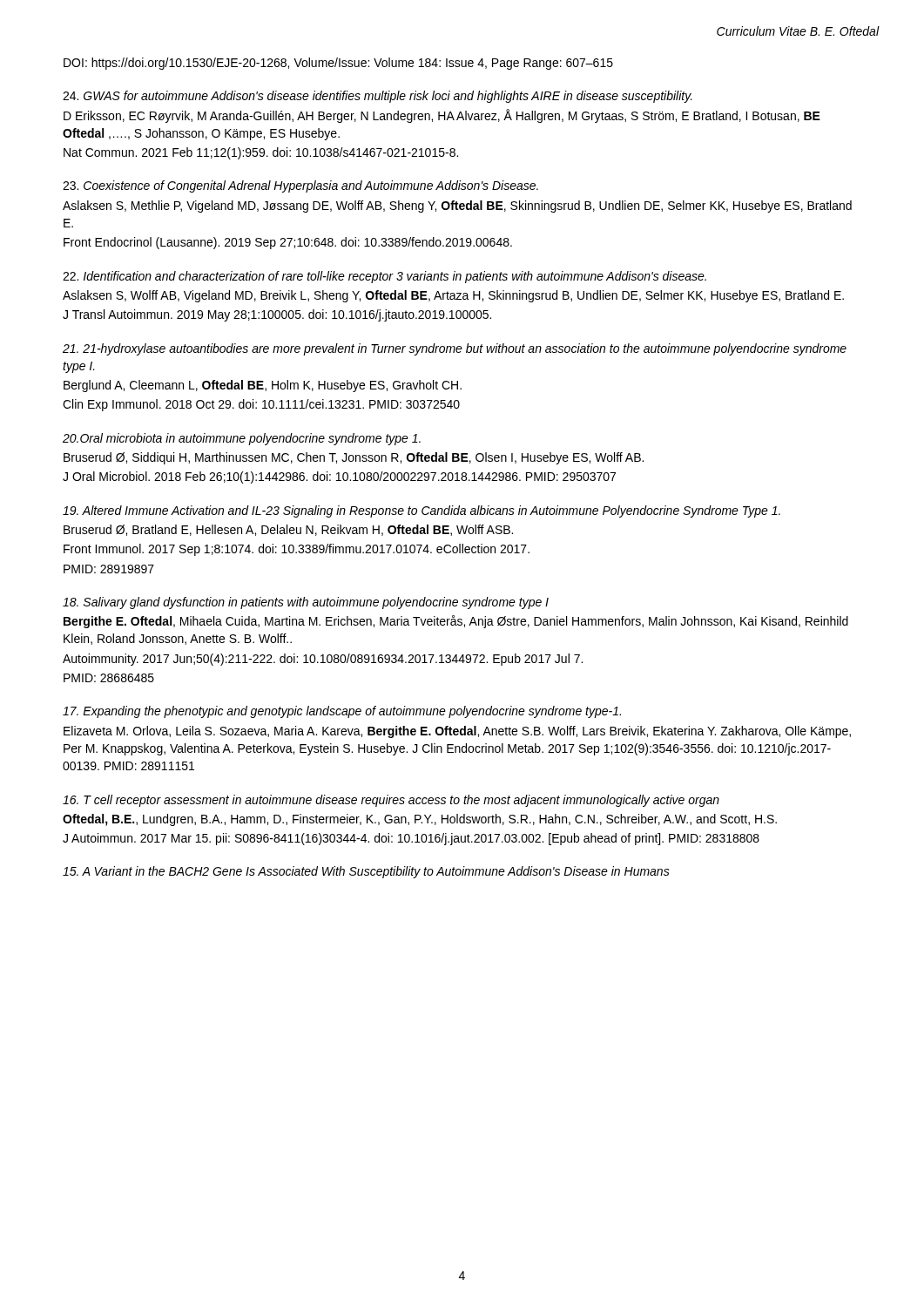The width and height of the screenshot is (924, 1307).
Task: Locate the block of text that opens with "21-hydroxylase autoantibodies are more prevalent in"
Action: point(462,377)
